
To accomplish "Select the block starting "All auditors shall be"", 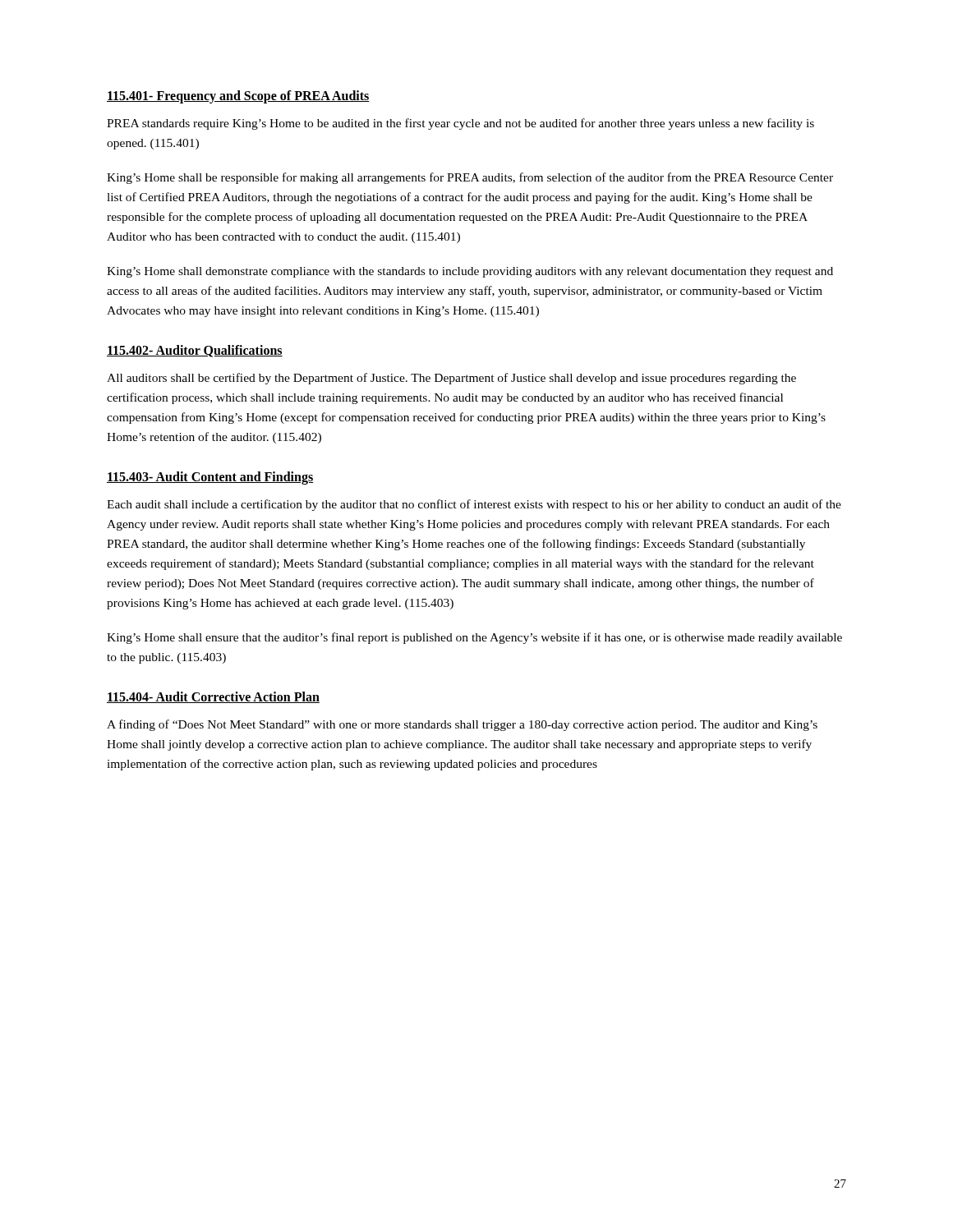I will click(x=466, y=407).
